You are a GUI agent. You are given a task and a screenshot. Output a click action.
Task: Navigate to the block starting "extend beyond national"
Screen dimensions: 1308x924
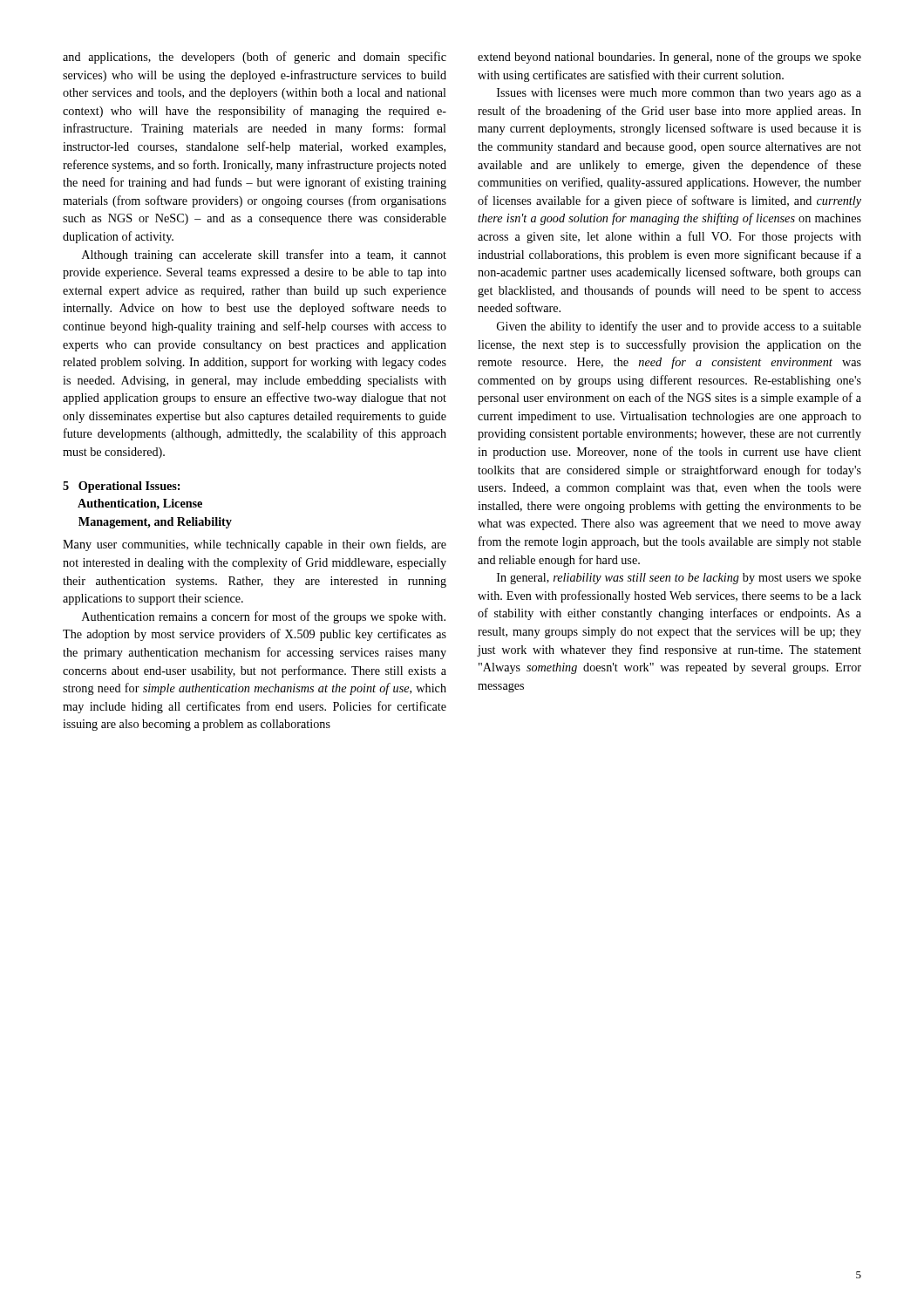click(669, 66)
